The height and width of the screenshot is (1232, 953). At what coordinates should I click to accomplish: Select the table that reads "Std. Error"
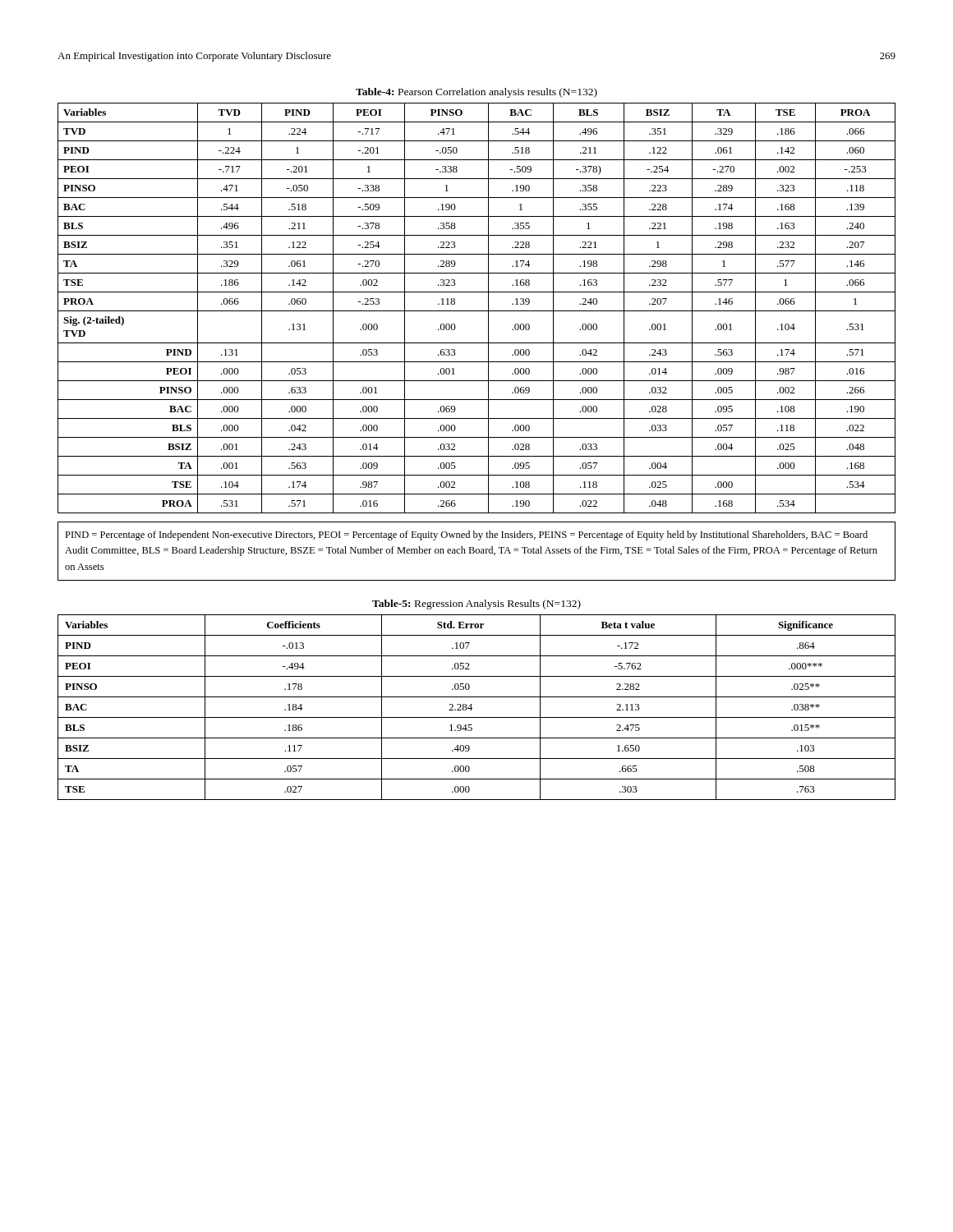pyautogui.click(x=476, y=707)
